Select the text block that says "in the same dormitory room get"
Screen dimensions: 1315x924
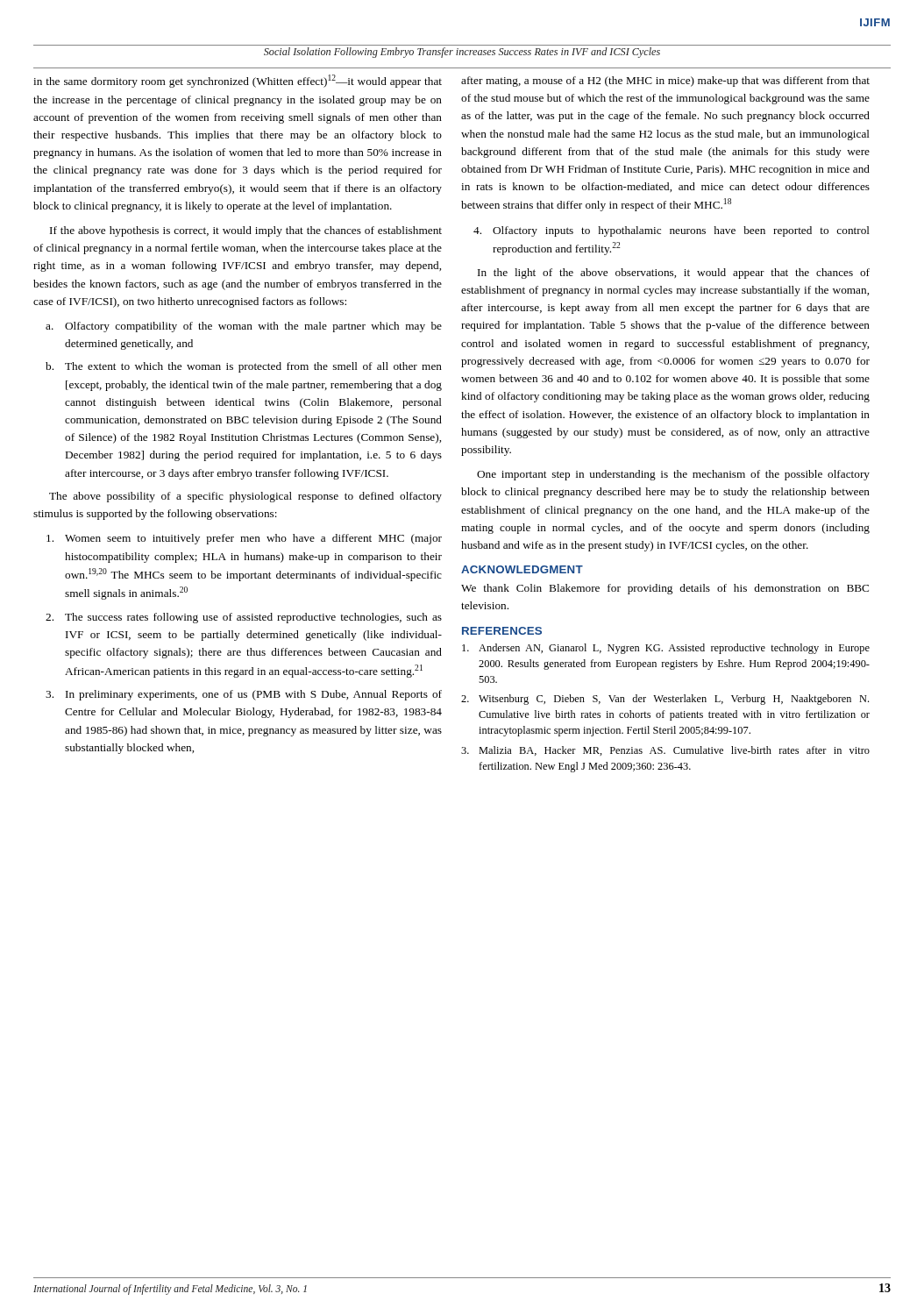click(x=238, y=142)
